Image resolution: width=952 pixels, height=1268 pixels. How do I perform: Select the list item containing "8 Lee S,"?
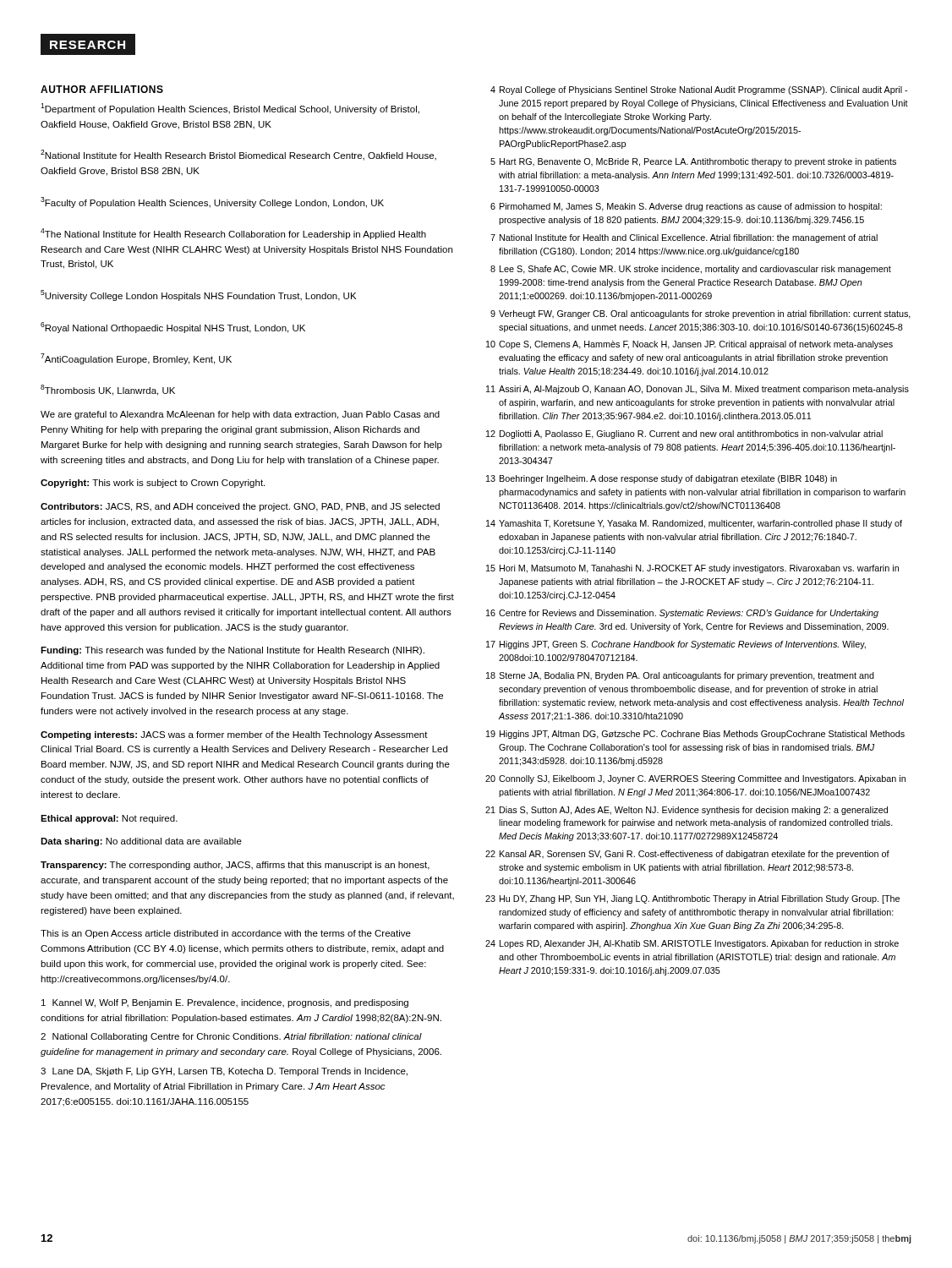pos(697,283)
